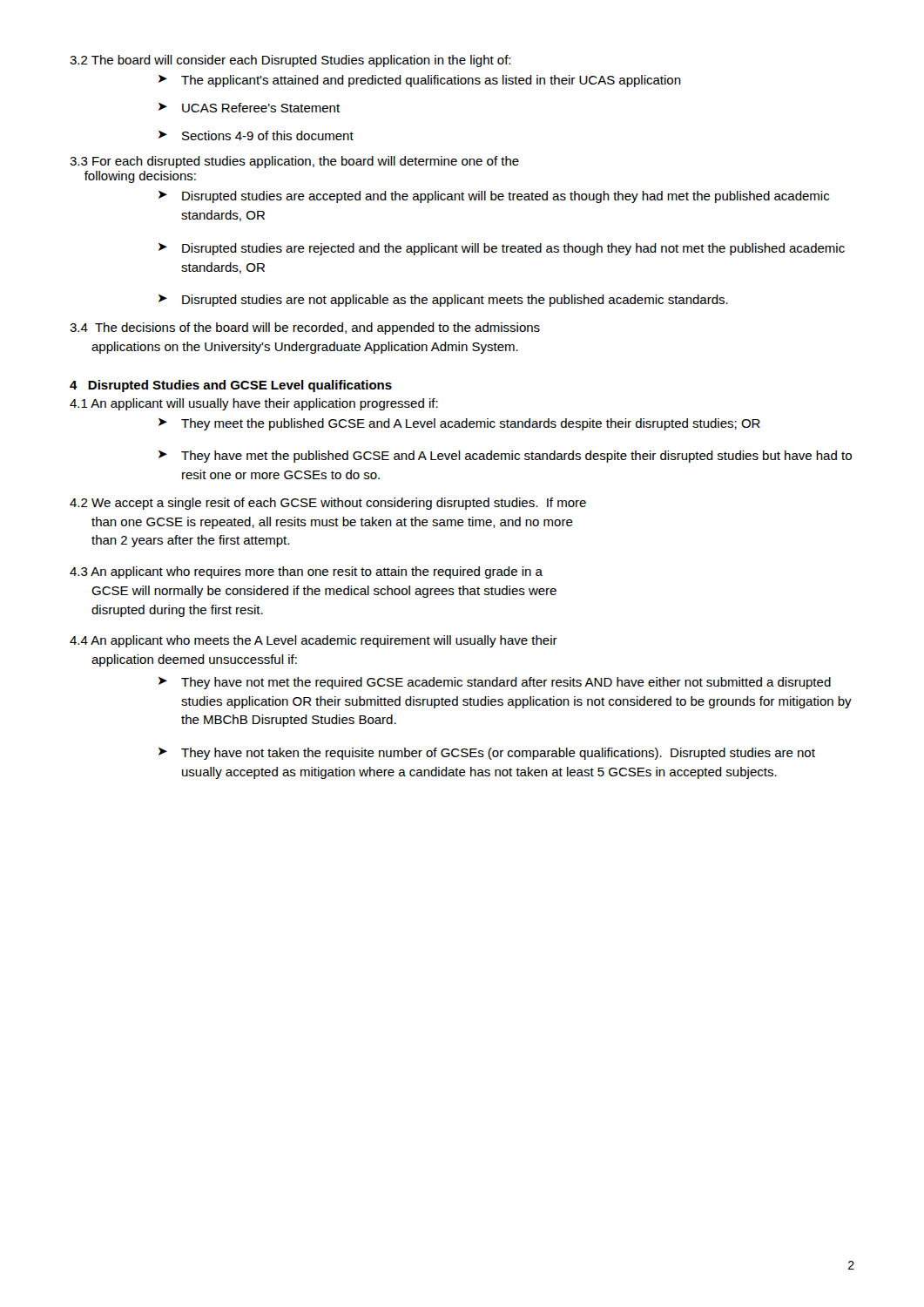Select the text block that reads "2 We accept a single"

click(x=328, y=521)
